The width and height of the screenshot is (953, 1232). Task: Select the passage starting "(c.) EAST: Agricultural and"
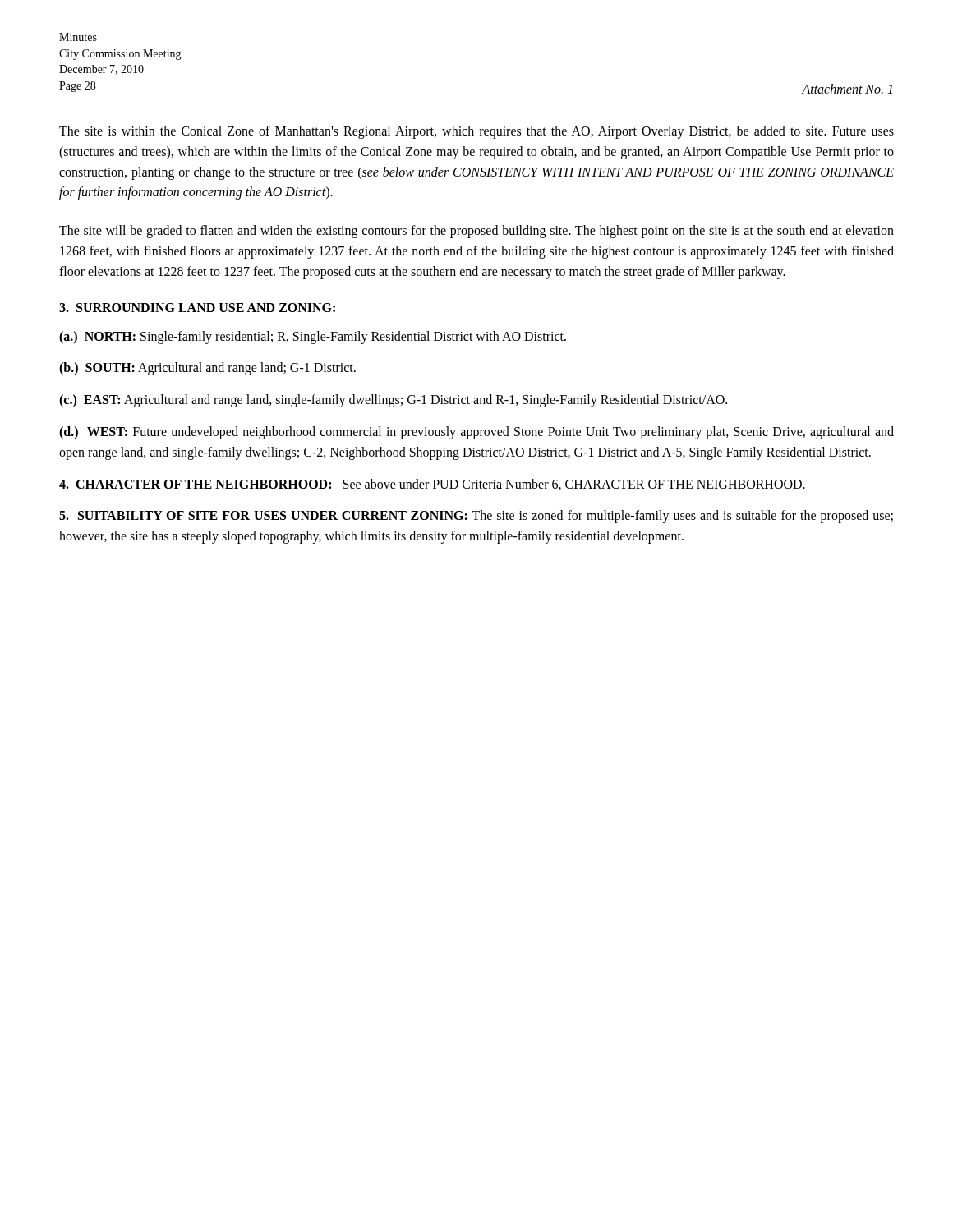[x=394, y=400]
